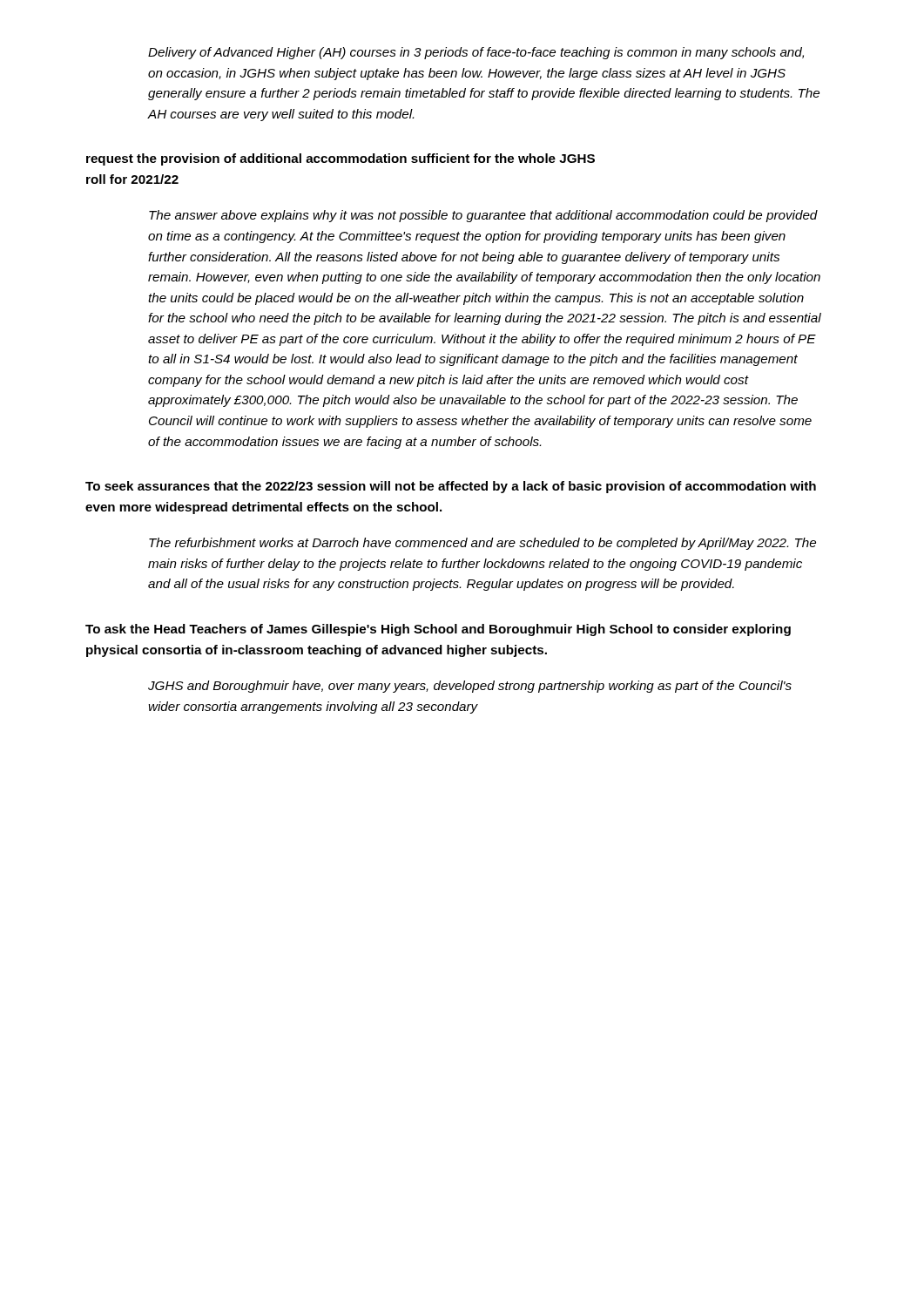Find the section header on this page that starts "To seek assurances that the 2022/23 session"

462,496
